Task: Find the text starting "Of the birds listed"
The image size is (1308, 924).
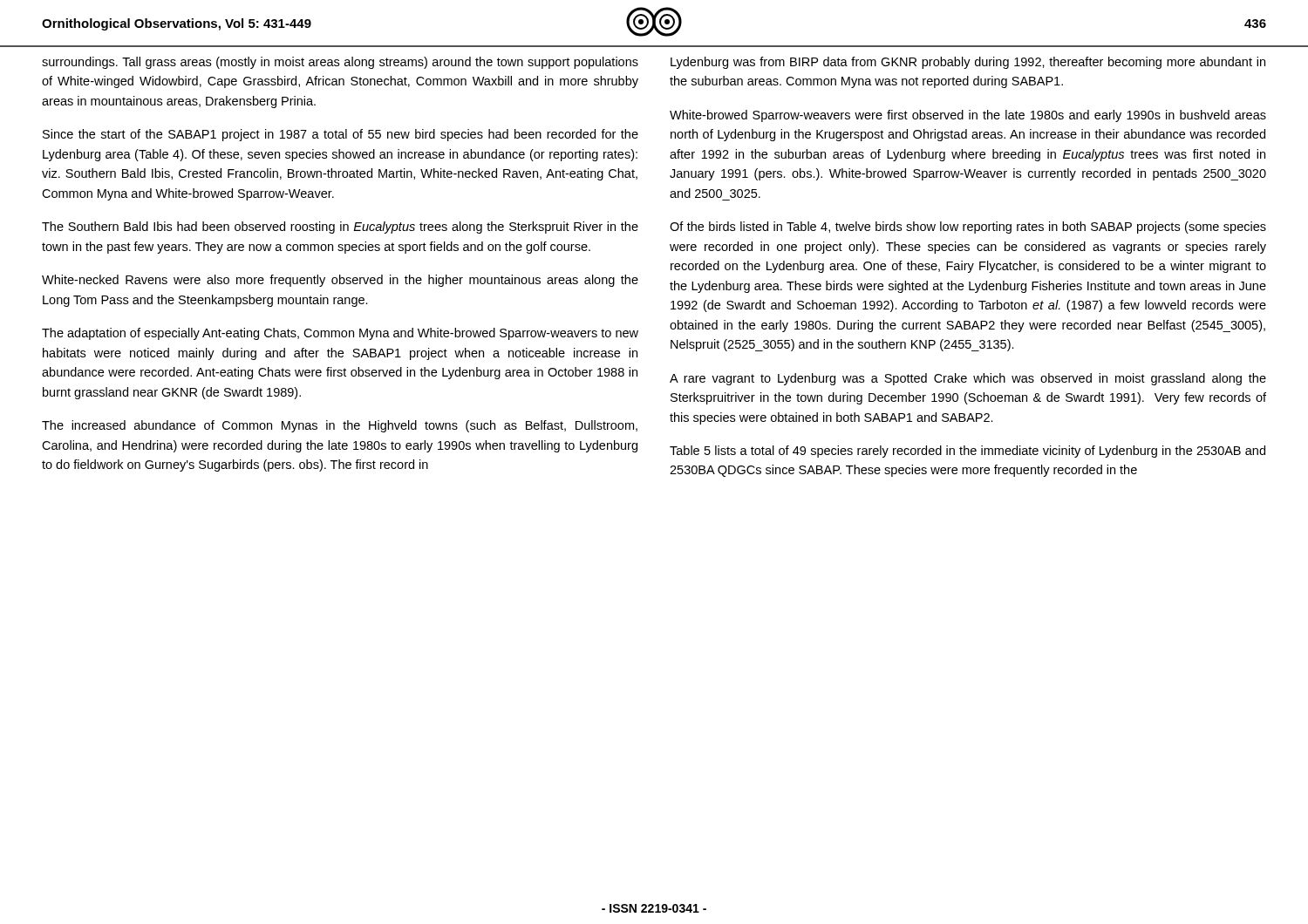Action: pyautogui.click(x=968, y=286)
